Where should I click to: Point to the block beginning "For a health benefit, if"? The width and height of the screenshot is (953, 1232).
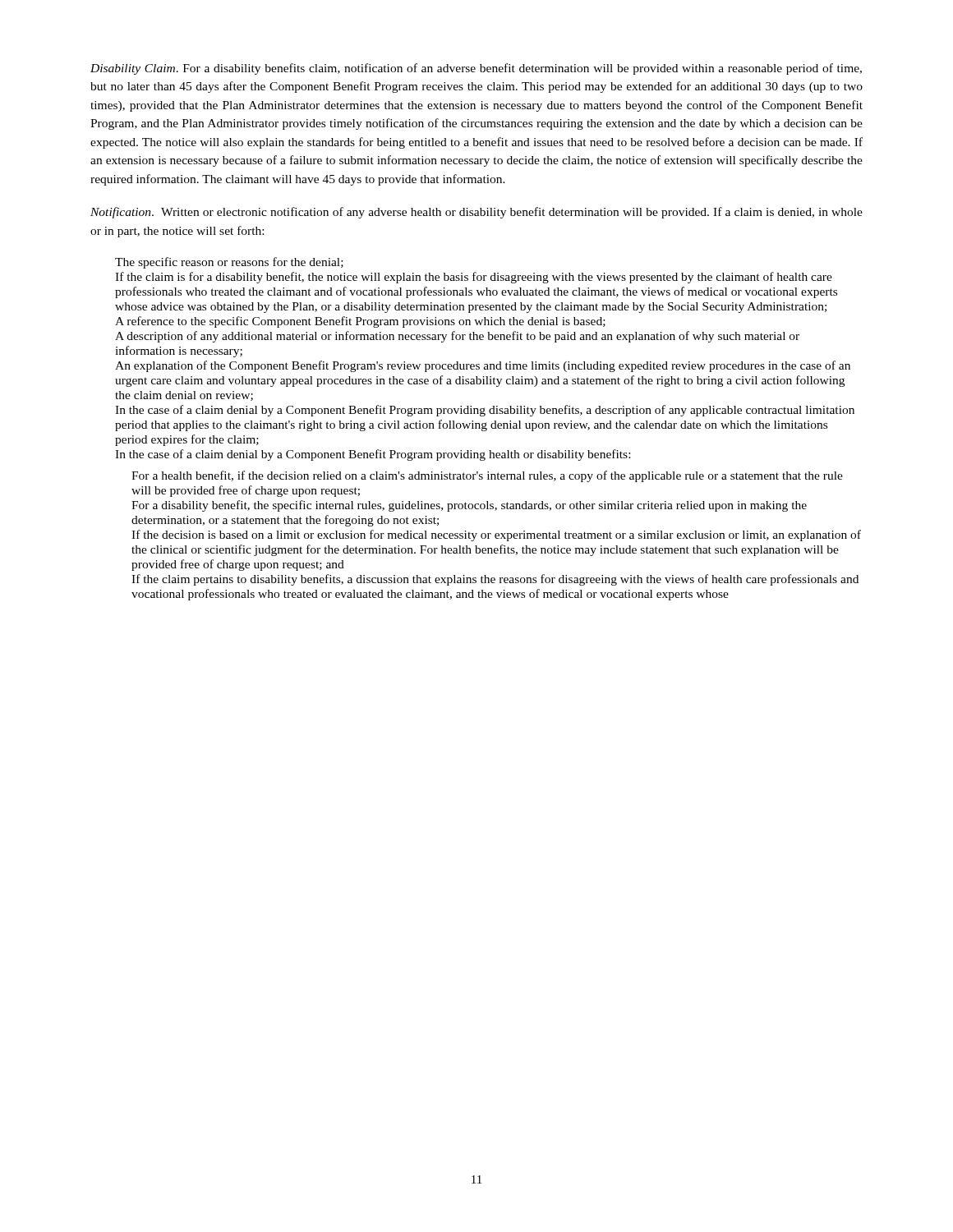pos(497,483)
